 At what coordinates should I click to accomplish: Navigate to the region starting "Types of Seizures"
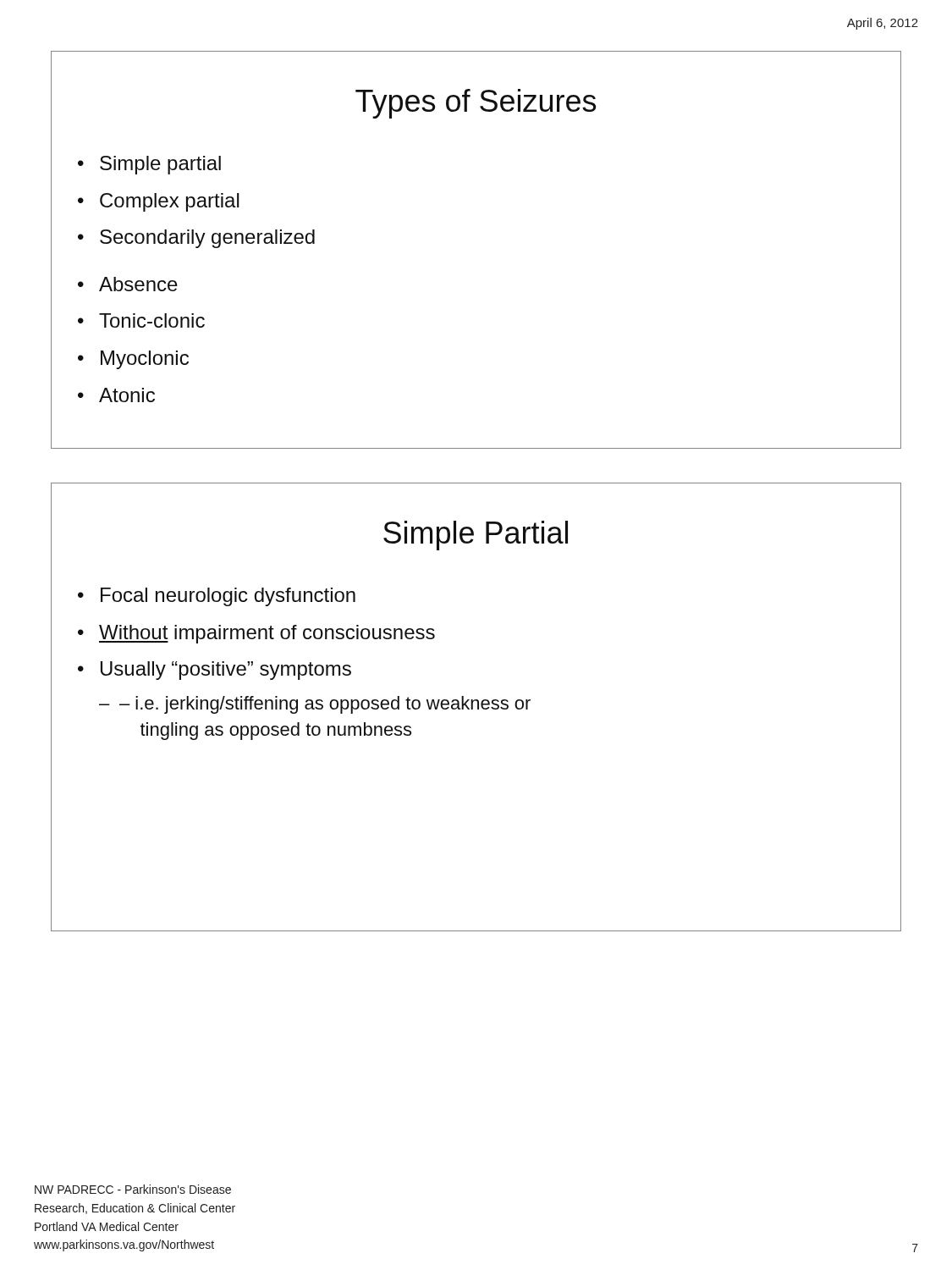click(x=476, y=101)
